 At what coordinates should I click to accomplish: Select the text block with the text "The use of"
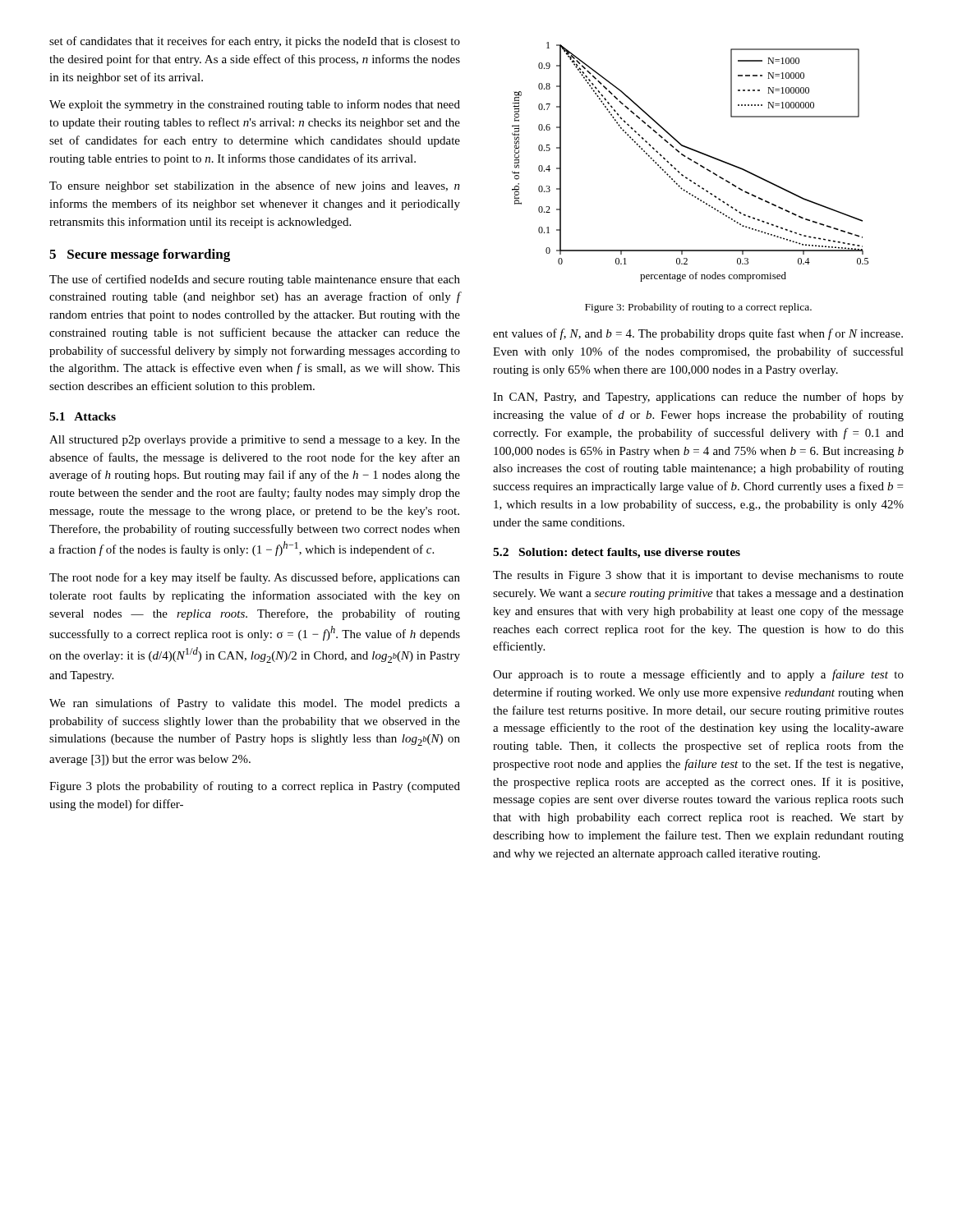coord(255,333)
